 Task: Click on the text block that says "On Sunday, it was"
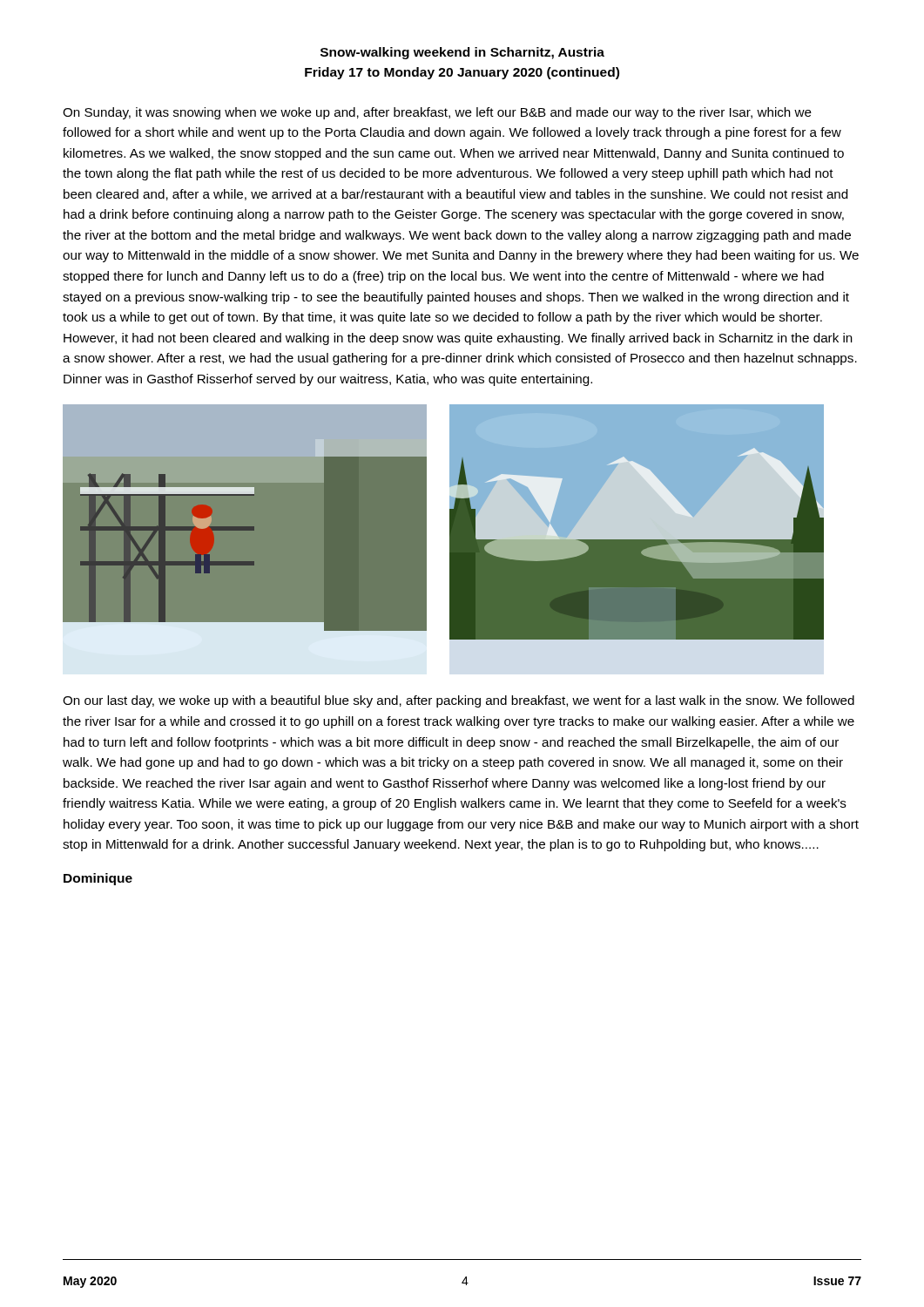[461, 245]
